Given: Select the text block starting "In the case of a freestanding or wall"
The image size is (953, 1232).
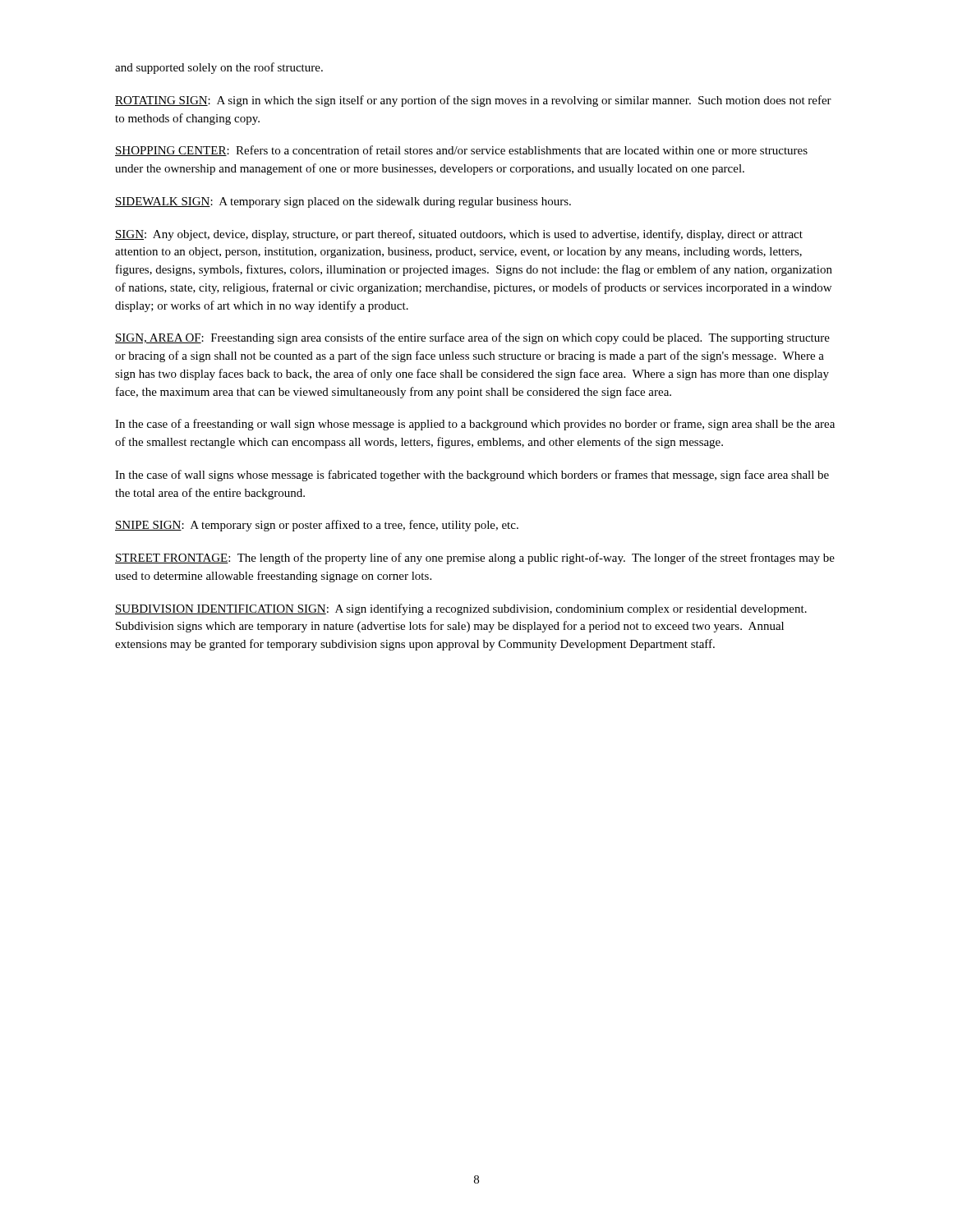Looking at the screenshot, I should pos(475,433).
